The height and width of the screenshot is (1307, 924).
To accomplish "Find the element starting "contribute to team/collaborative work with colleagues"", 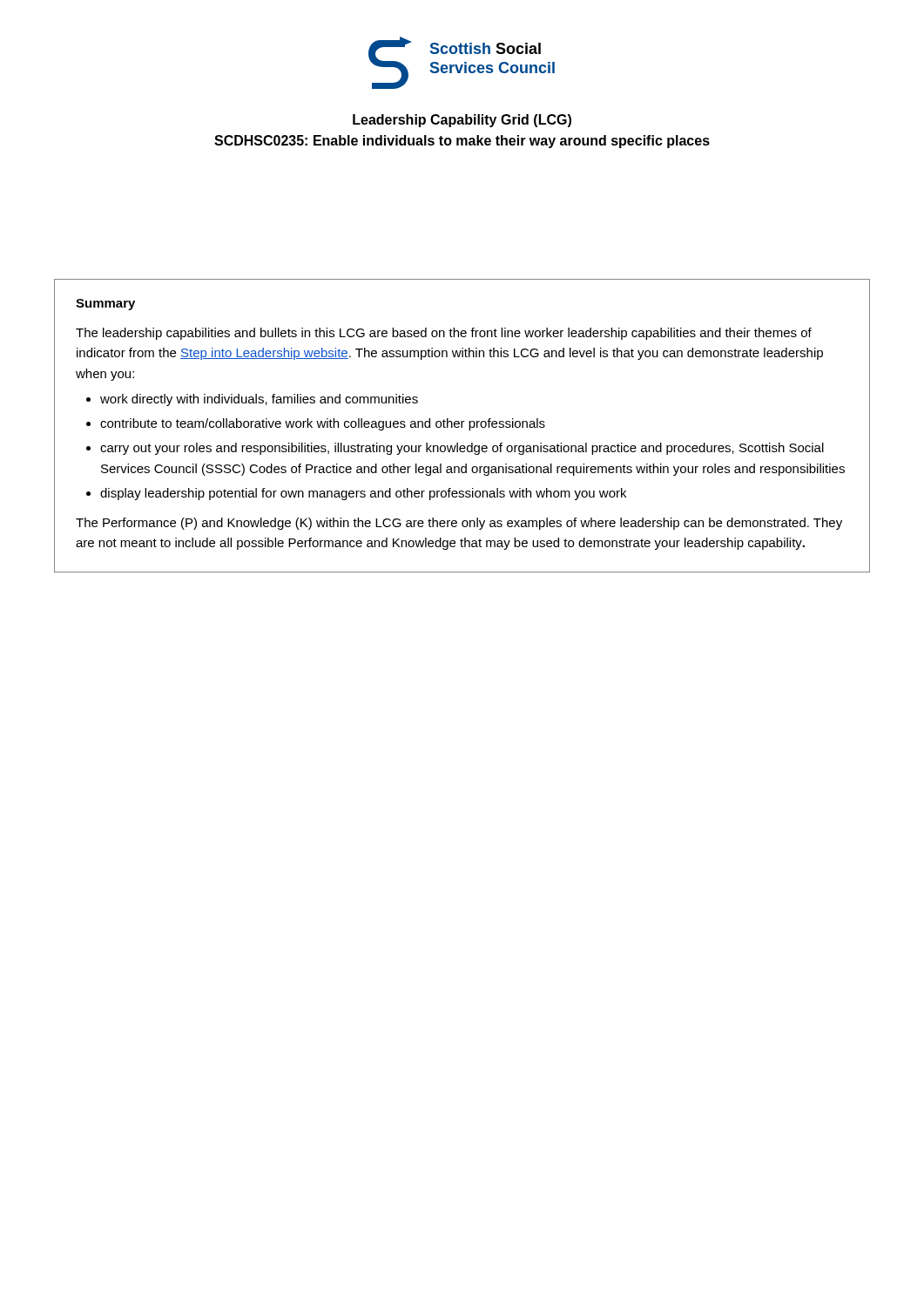I will point(323,423).
